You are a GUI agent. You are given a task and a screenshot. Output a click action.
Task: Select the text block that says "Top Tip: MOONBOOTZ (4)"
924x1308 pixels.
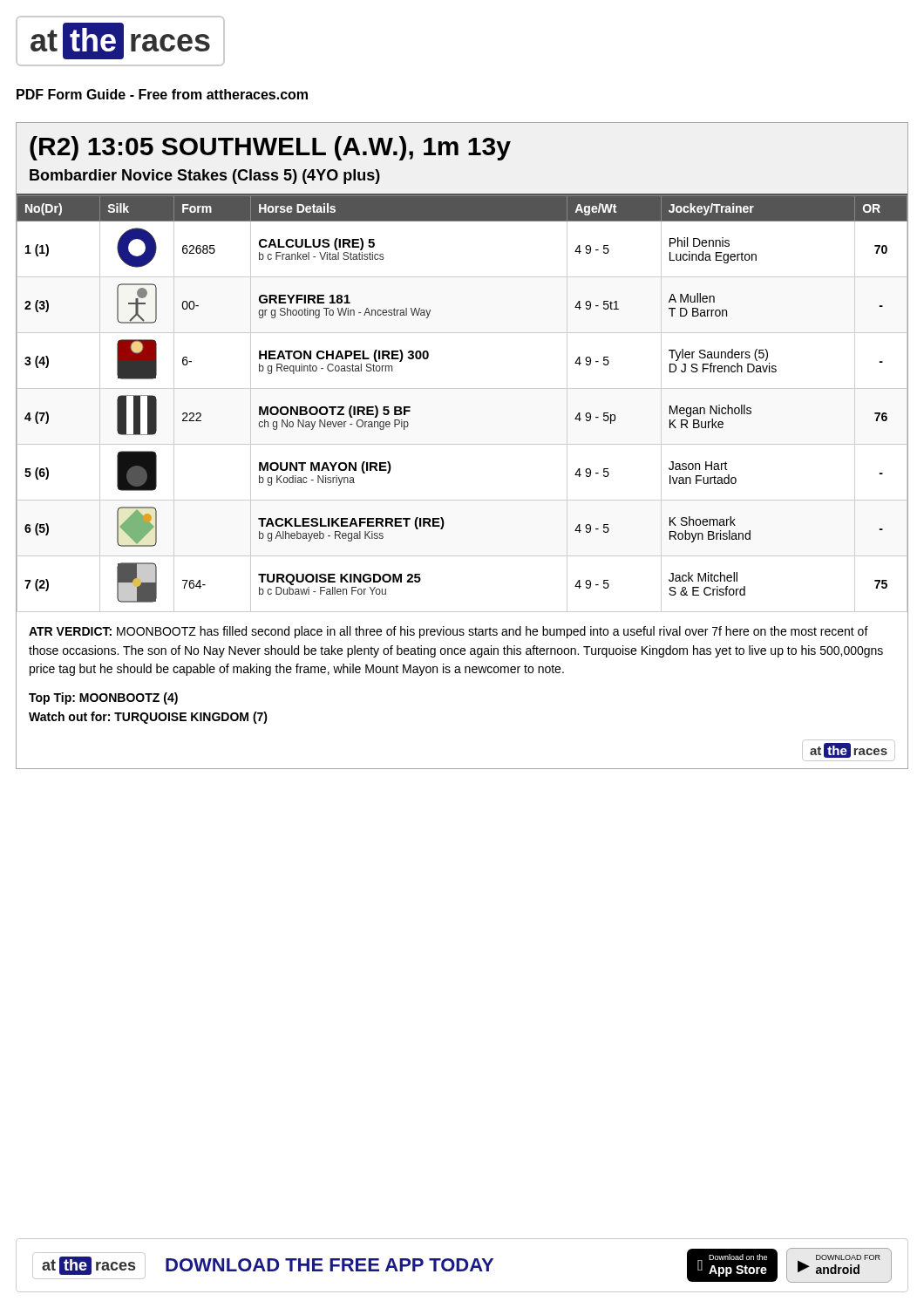click(x=103, y=698)
